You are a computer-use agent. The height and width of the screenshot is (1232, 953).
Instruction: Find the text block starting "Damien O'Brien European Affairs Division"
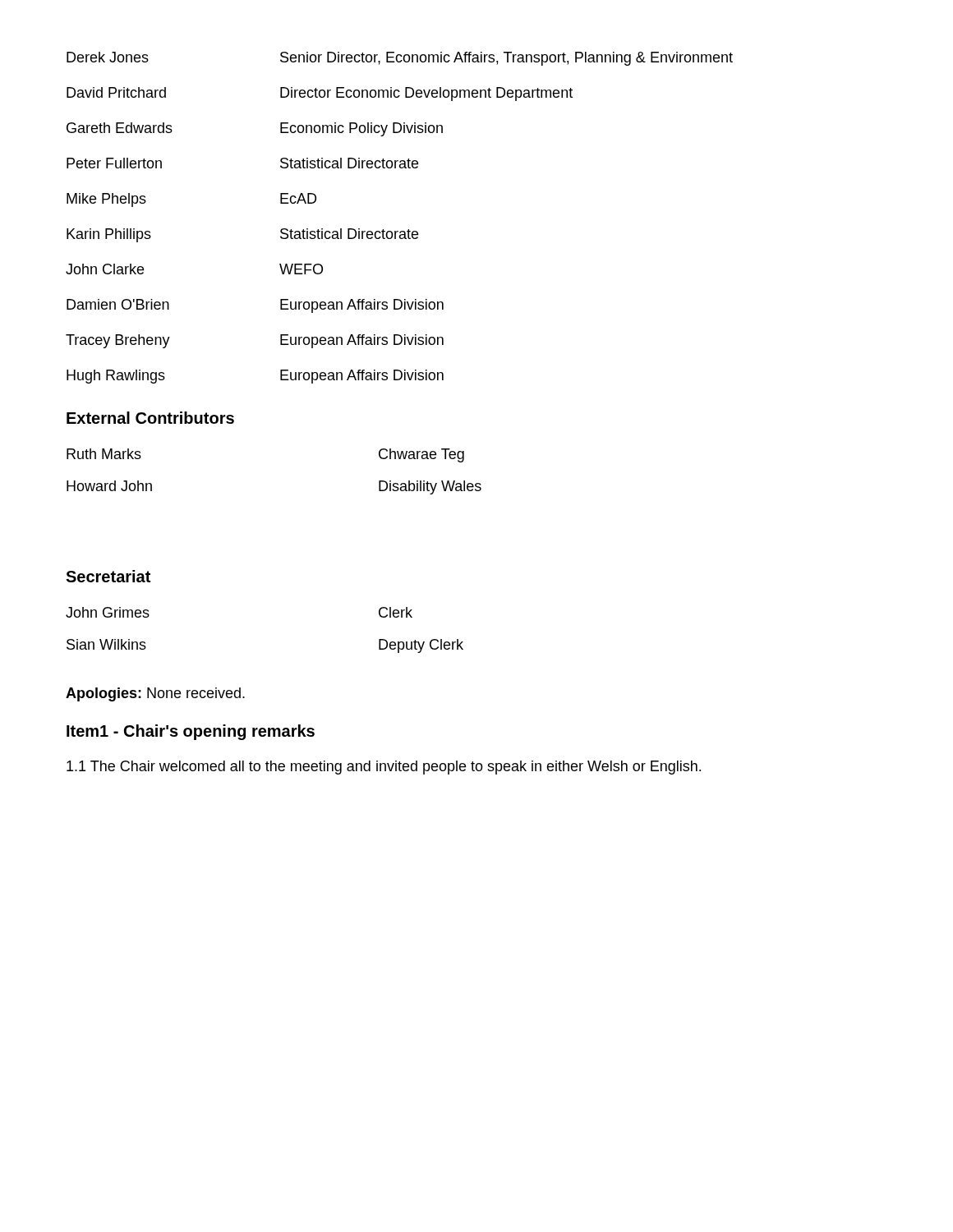pyautogui.click(x=110, y=306)
